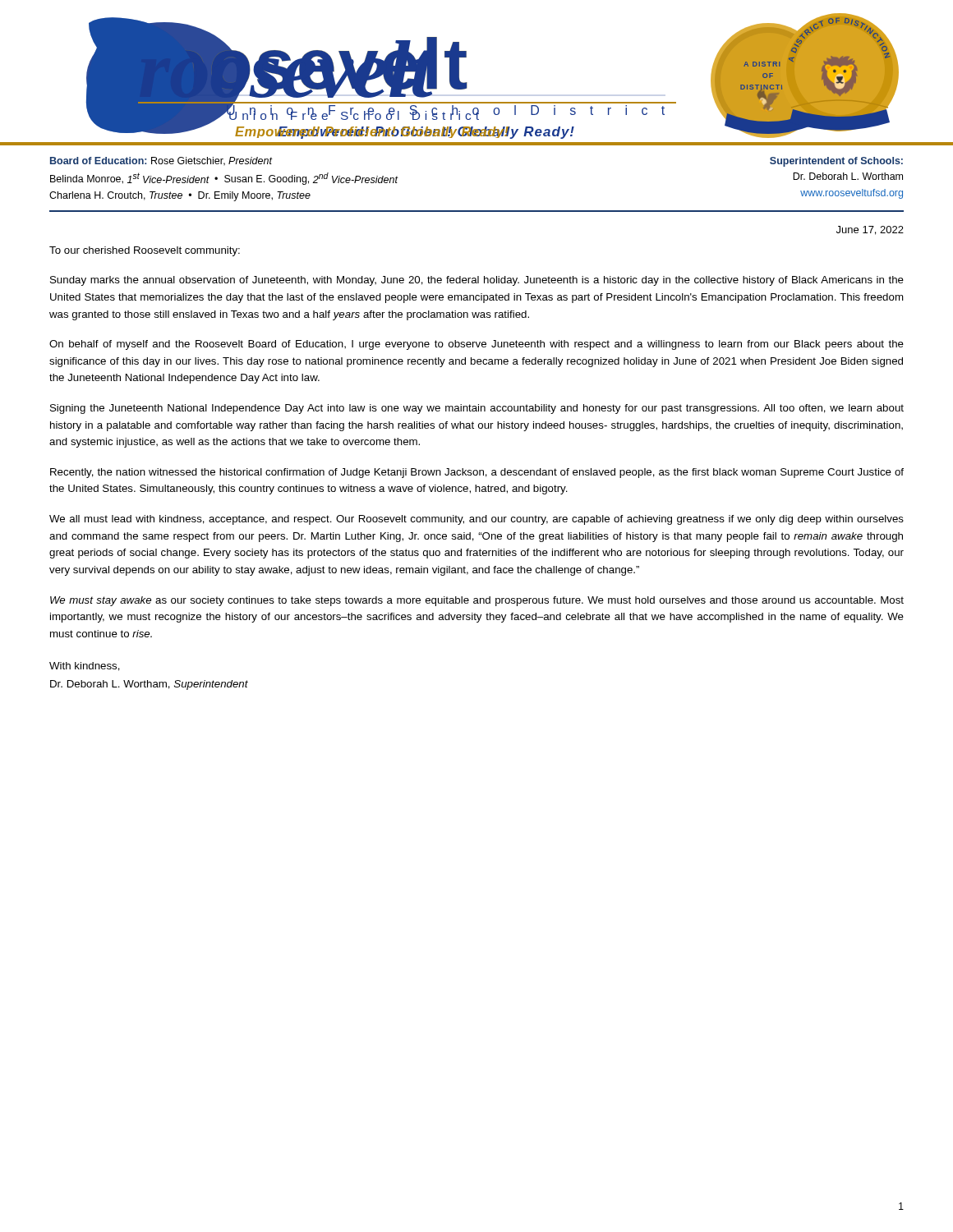Find the text starting "To our cherished Roosevelt"
Screen dimensions: 1232x953
(145, 250)
